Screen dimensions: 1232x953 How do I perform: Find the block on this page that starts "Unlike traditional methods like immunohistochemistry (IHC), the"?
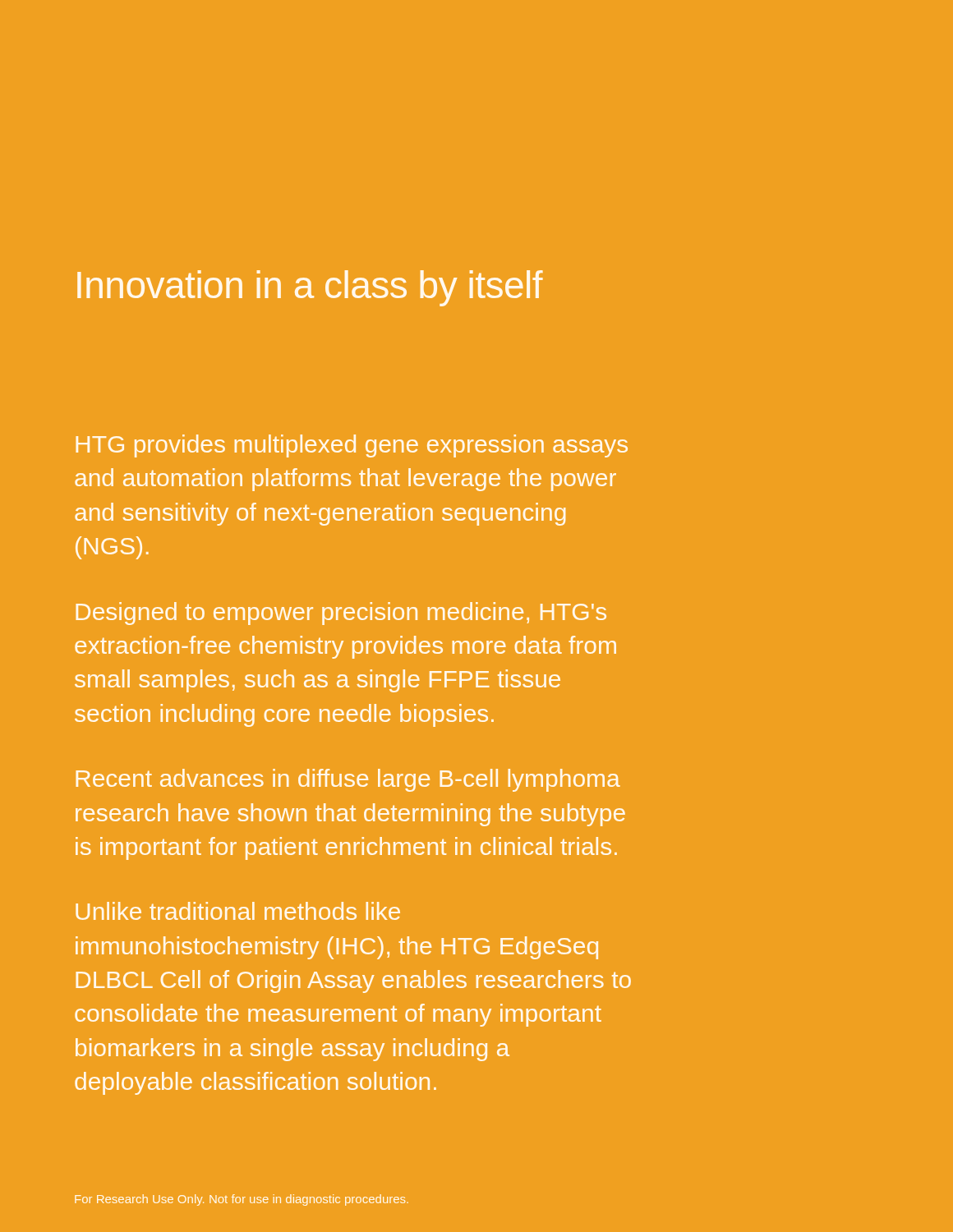click(x=353, y=997)
